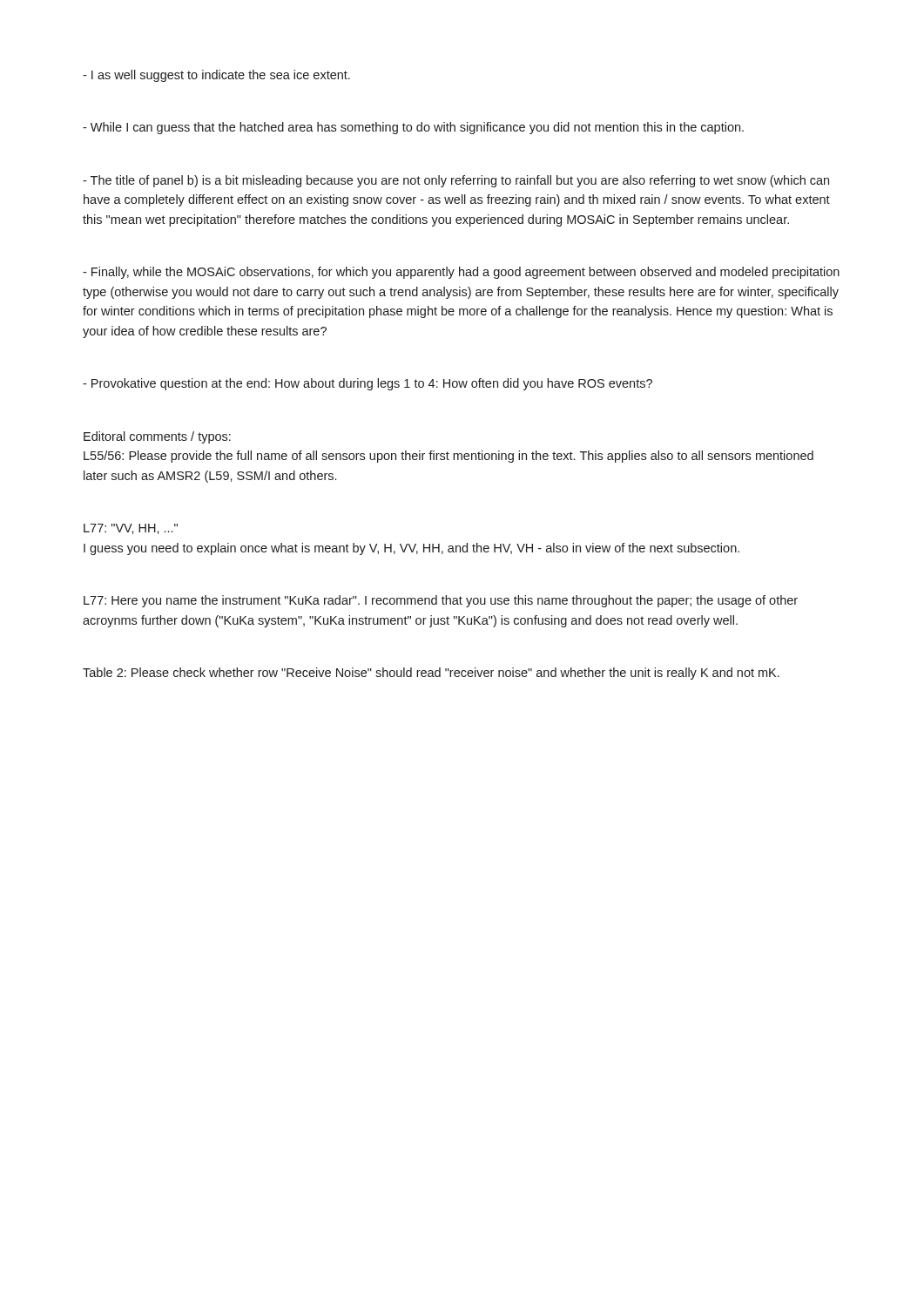Click on the text block with the text "Editoral comments / typos: L55/56: Please provide the"
Viewport: 924px width, 1307px height.
click(x=448, y=456)
